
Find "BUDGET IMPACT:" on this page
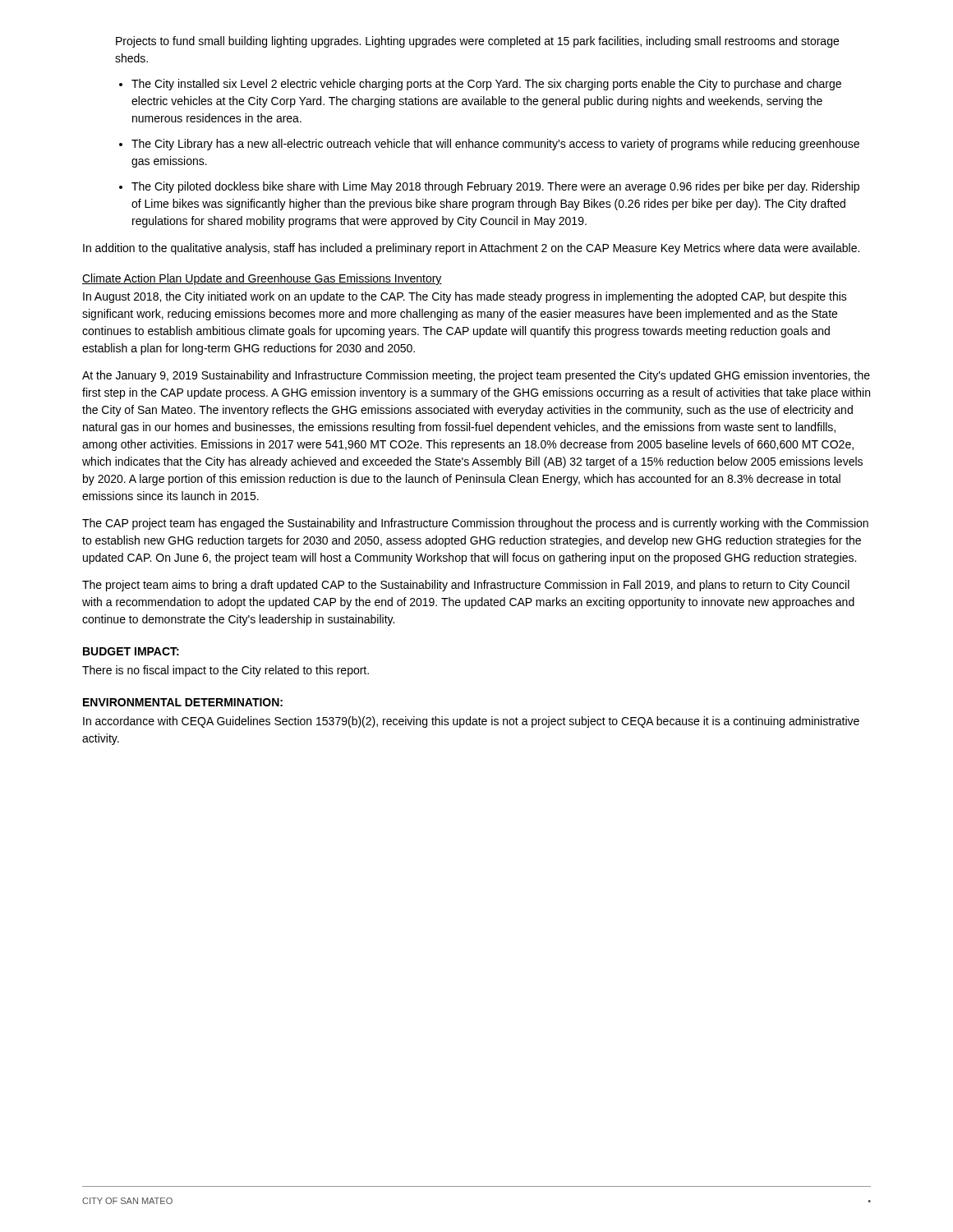(131, 651)
